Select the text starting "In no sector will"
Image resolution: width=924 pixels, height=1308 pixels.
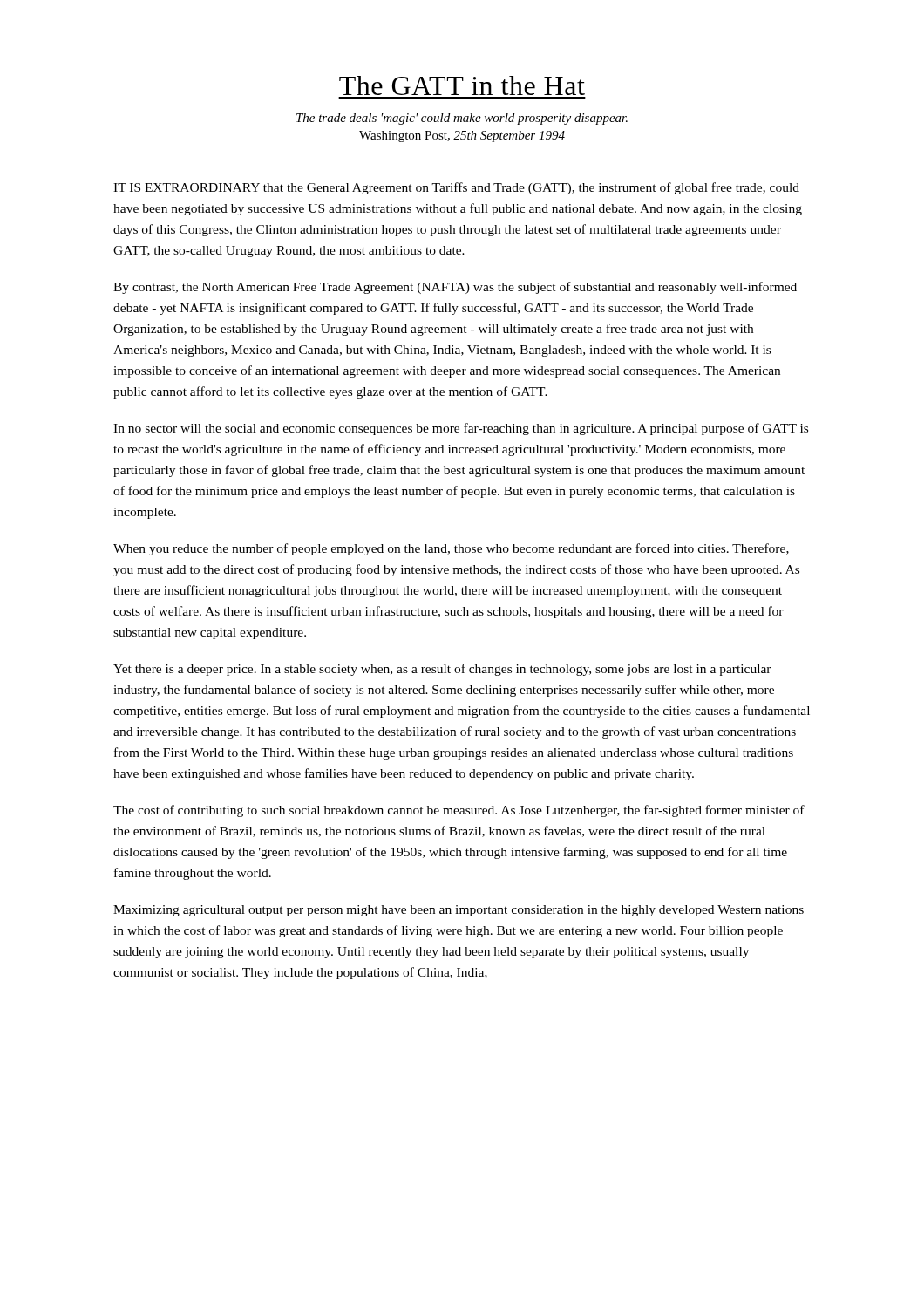click(461, 469)
